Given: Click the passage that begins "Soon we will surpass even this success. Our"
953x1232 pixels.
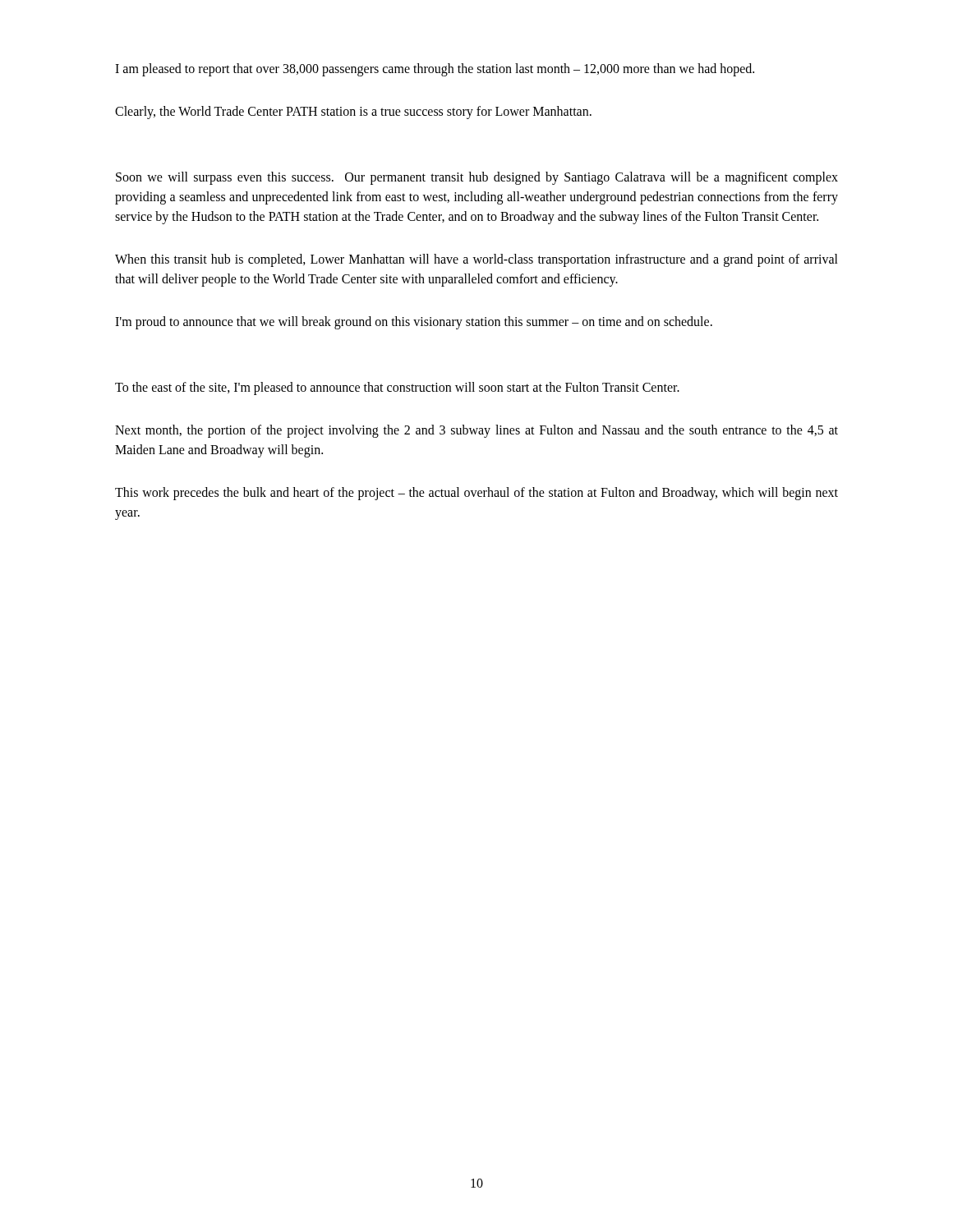Looking at the screenshot, I should coord(476,197).
